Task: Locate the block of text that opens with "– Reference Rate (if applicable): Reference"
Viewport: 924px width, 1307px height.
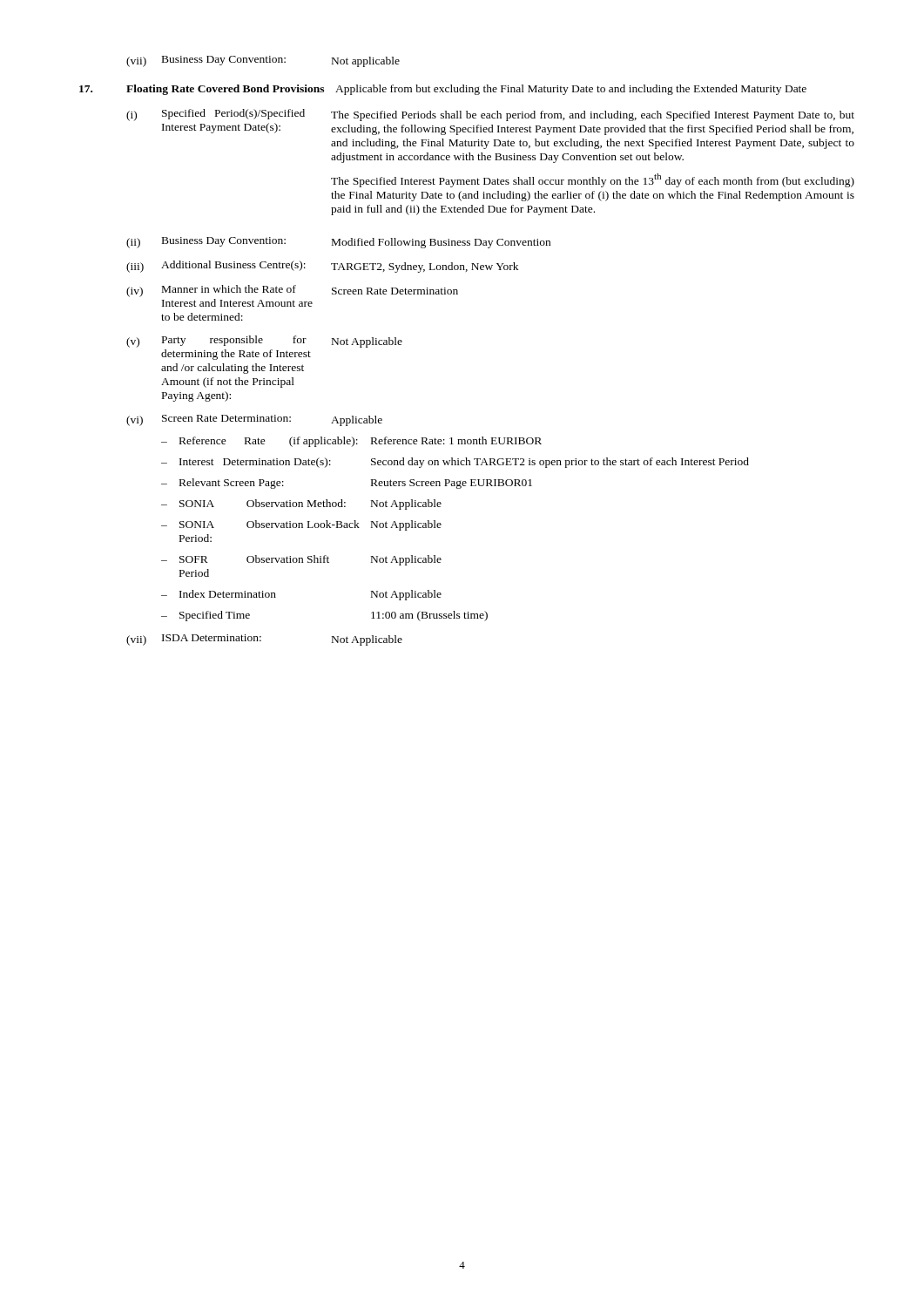Action: pos(508,440)
